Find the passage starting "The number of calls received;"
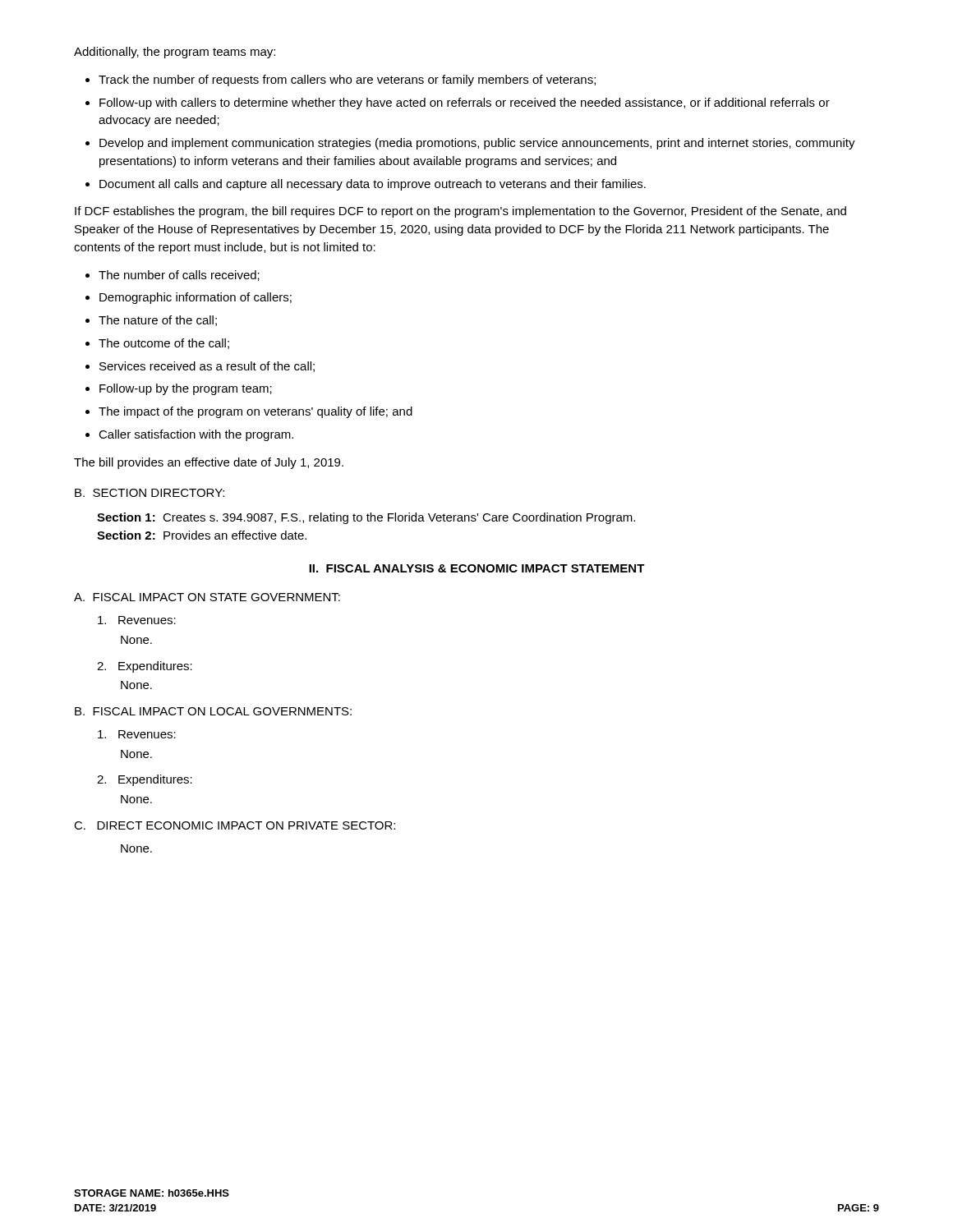This screenshot has height=1232, width=953. coord(179,274)
